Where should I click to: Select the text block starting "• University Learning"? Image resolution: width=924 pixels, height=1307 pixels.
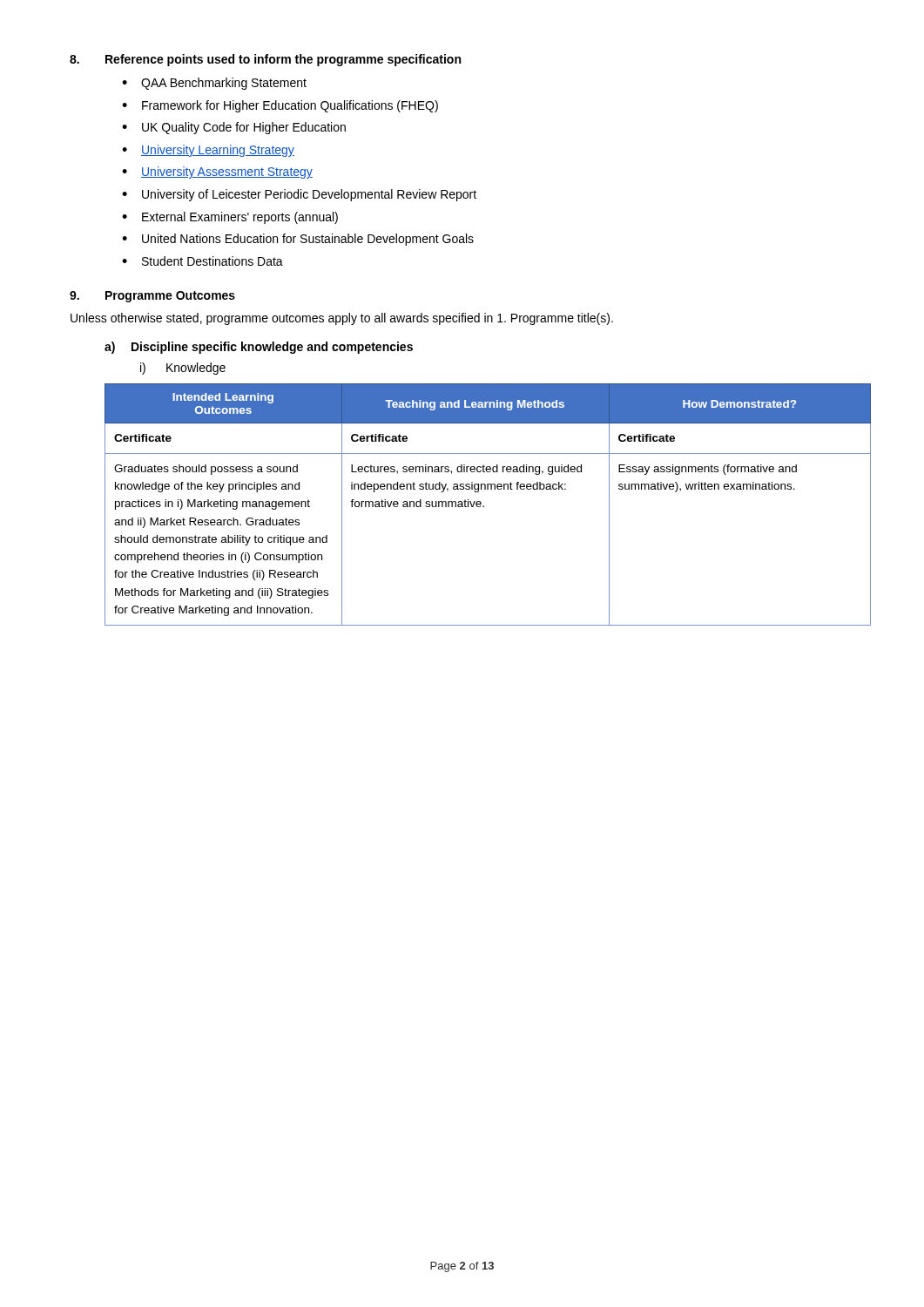tap(208, 151)
